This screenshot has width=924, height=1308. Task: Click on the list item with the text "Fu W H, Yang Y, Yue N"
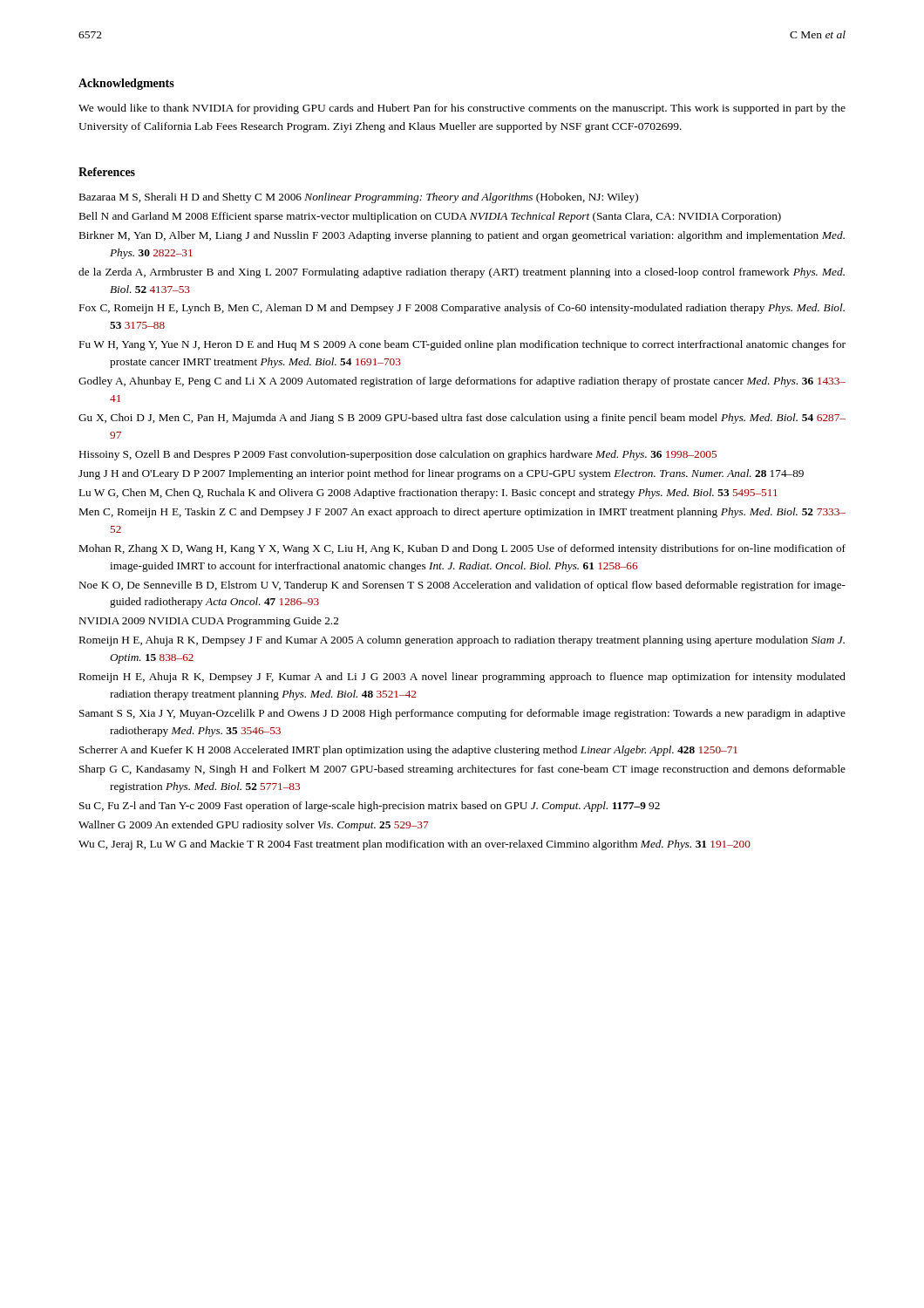[462, 353]
